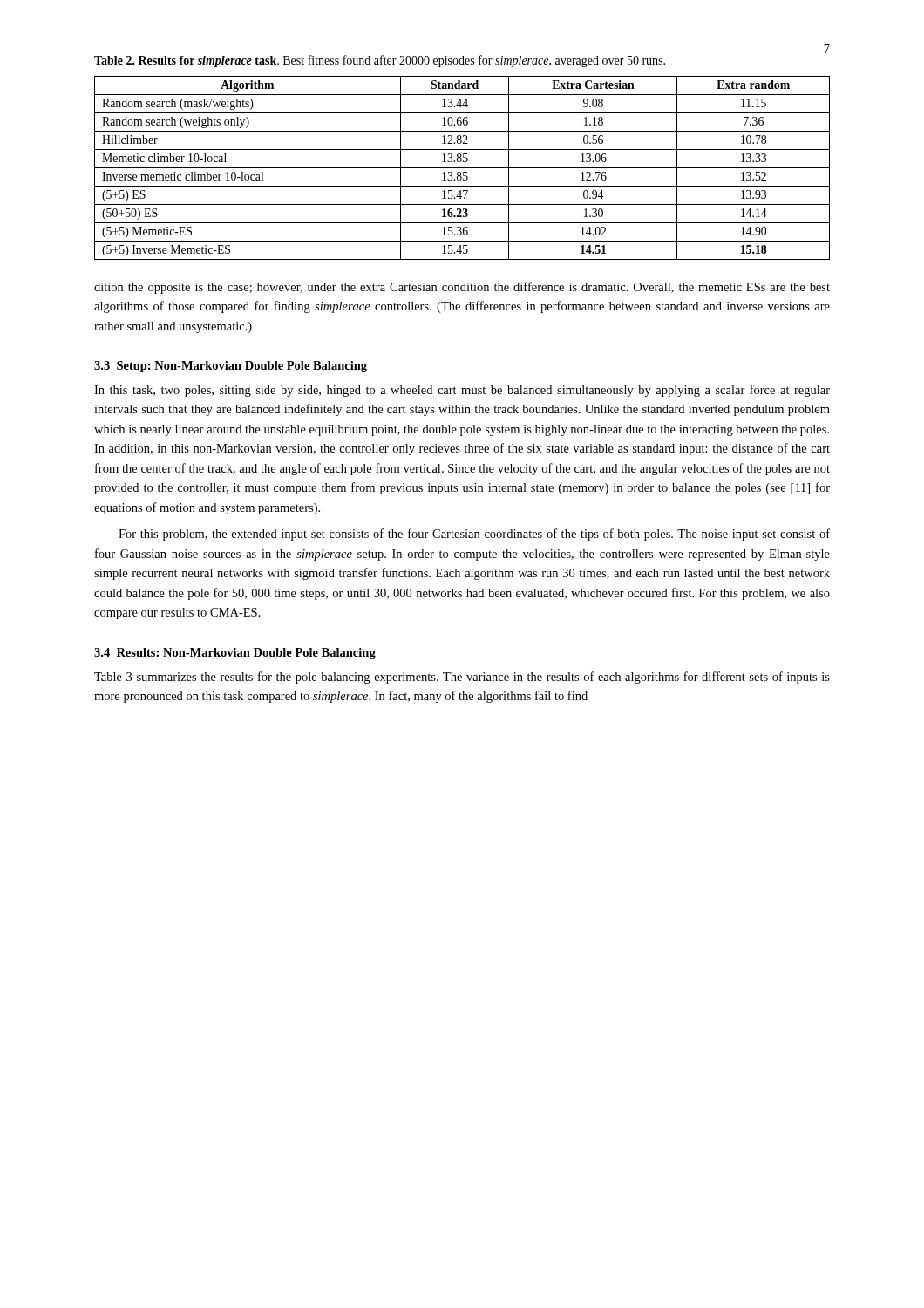Point to the block beginning "For this problem, the extended input set"
The image size is (924, 1308).
[462, 573]
